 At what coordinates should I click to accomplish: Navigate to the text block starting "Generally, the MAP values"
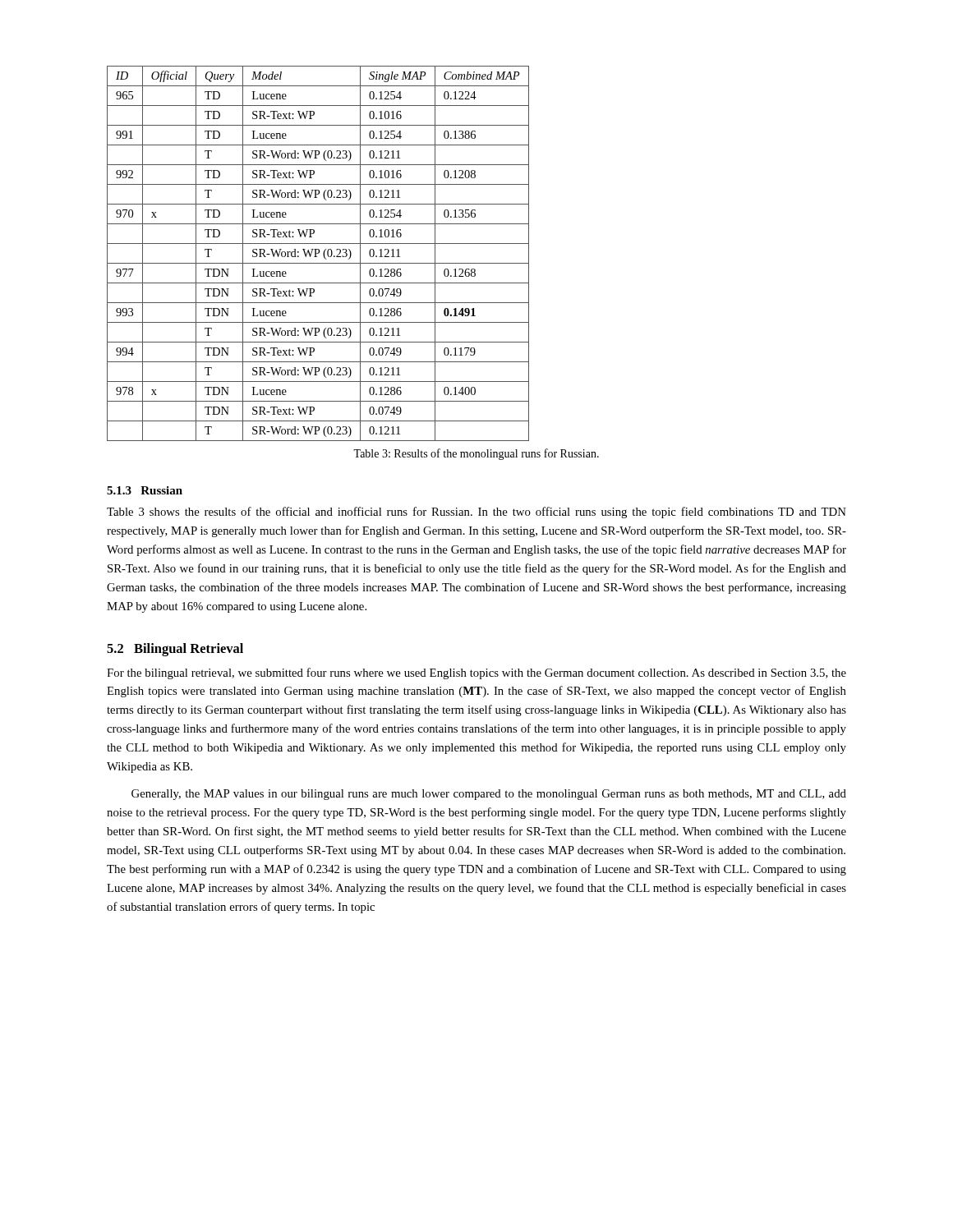point(476,850)
